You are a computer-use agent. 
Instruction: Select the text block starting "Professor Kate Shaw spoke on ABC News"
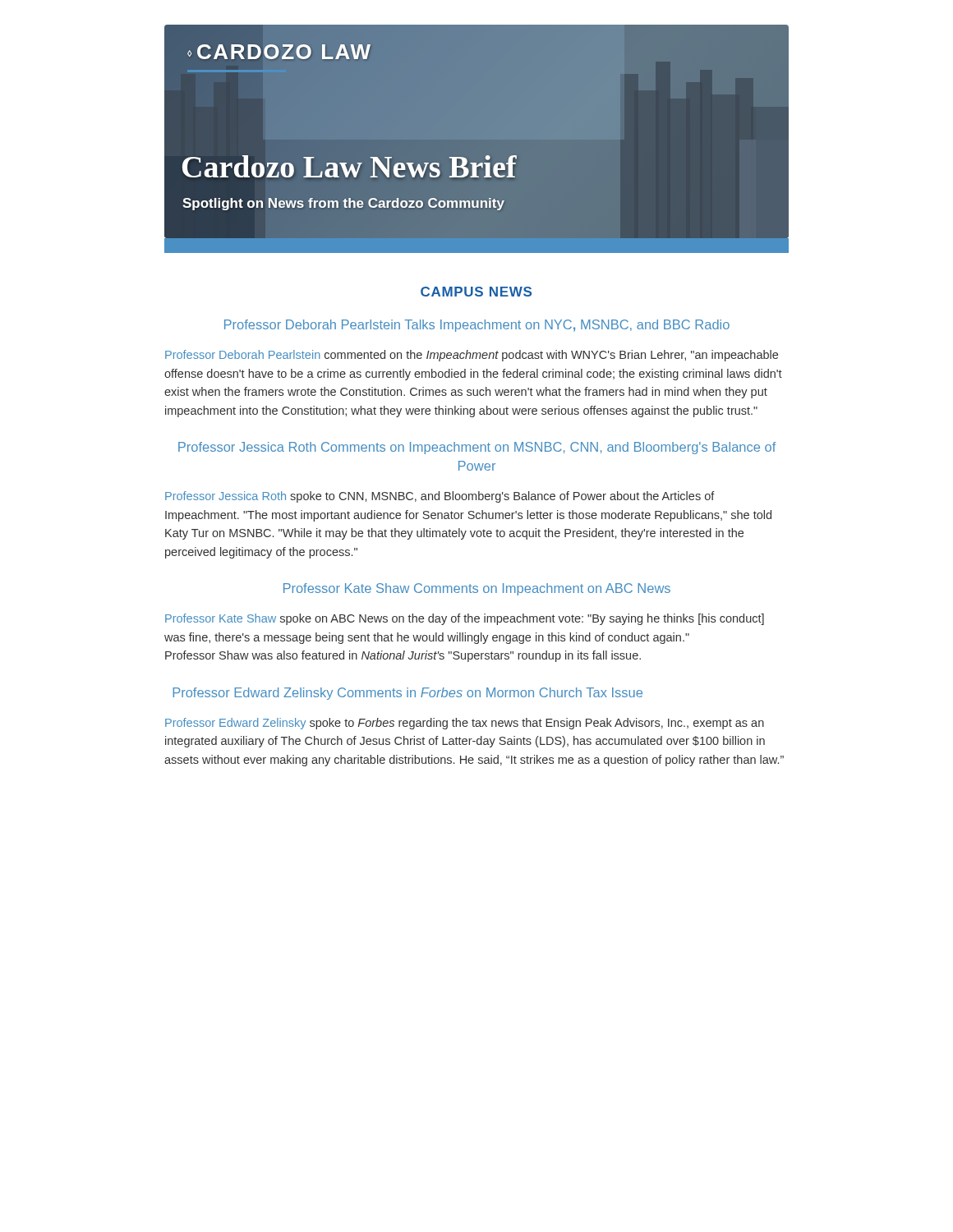[464, 637]
